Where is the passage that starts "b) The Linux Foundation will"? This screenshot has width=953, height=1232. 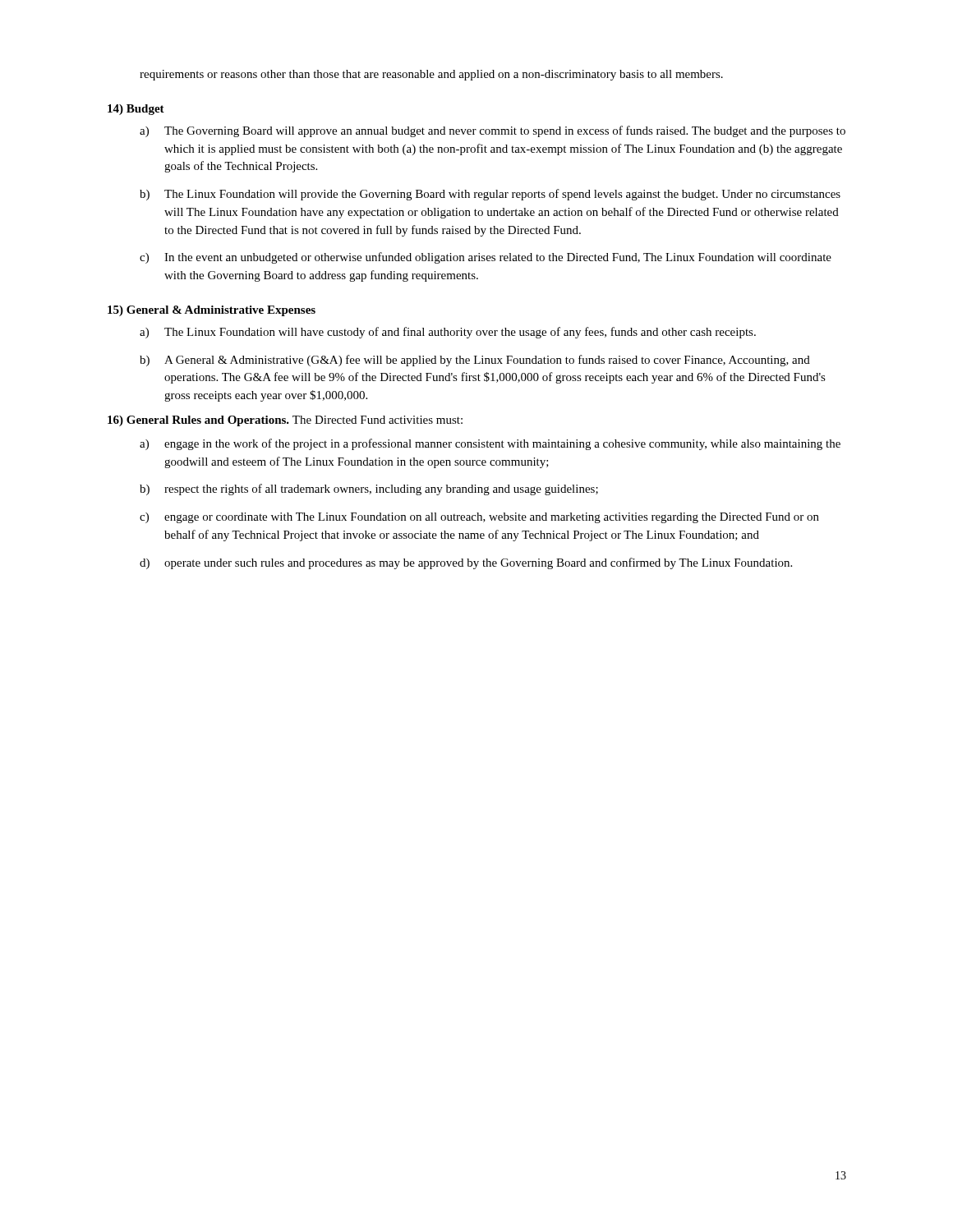click(493, 212)
